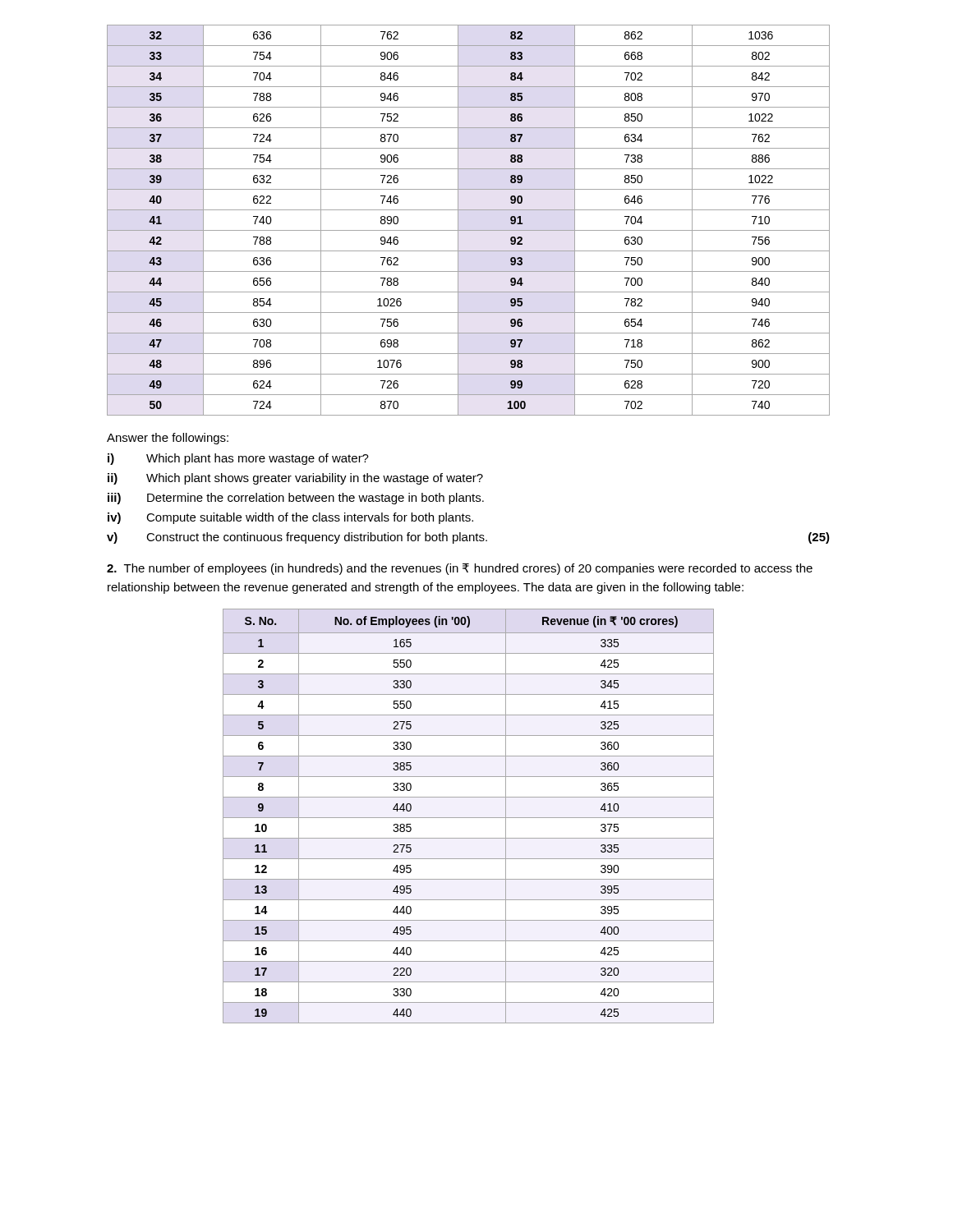
Task: Find the text block starting "i) Which plant has more wastage of"
Action: 238,458
